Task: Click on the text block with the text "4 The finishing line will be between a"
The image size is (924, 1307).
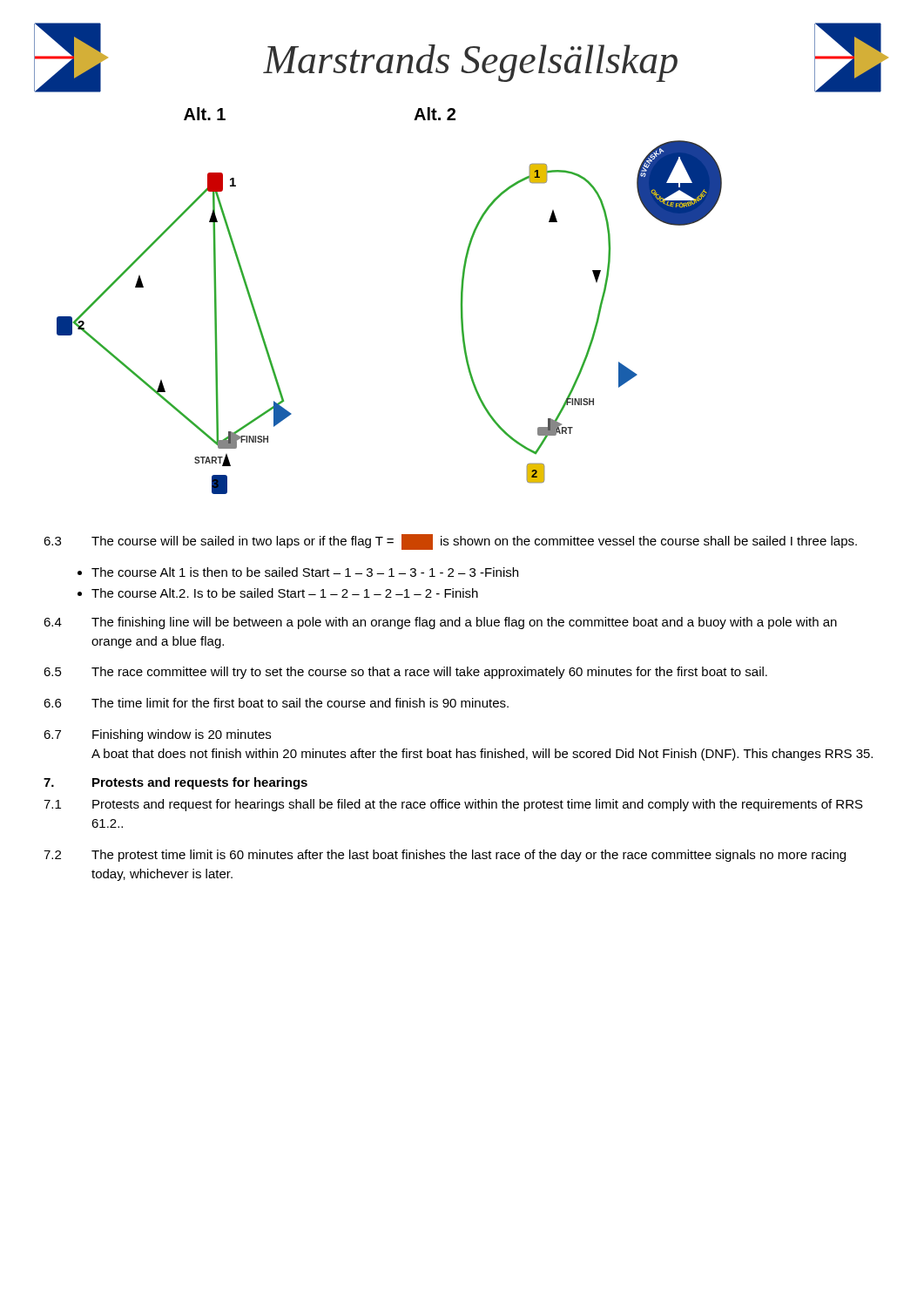Action: click(462, 631)
